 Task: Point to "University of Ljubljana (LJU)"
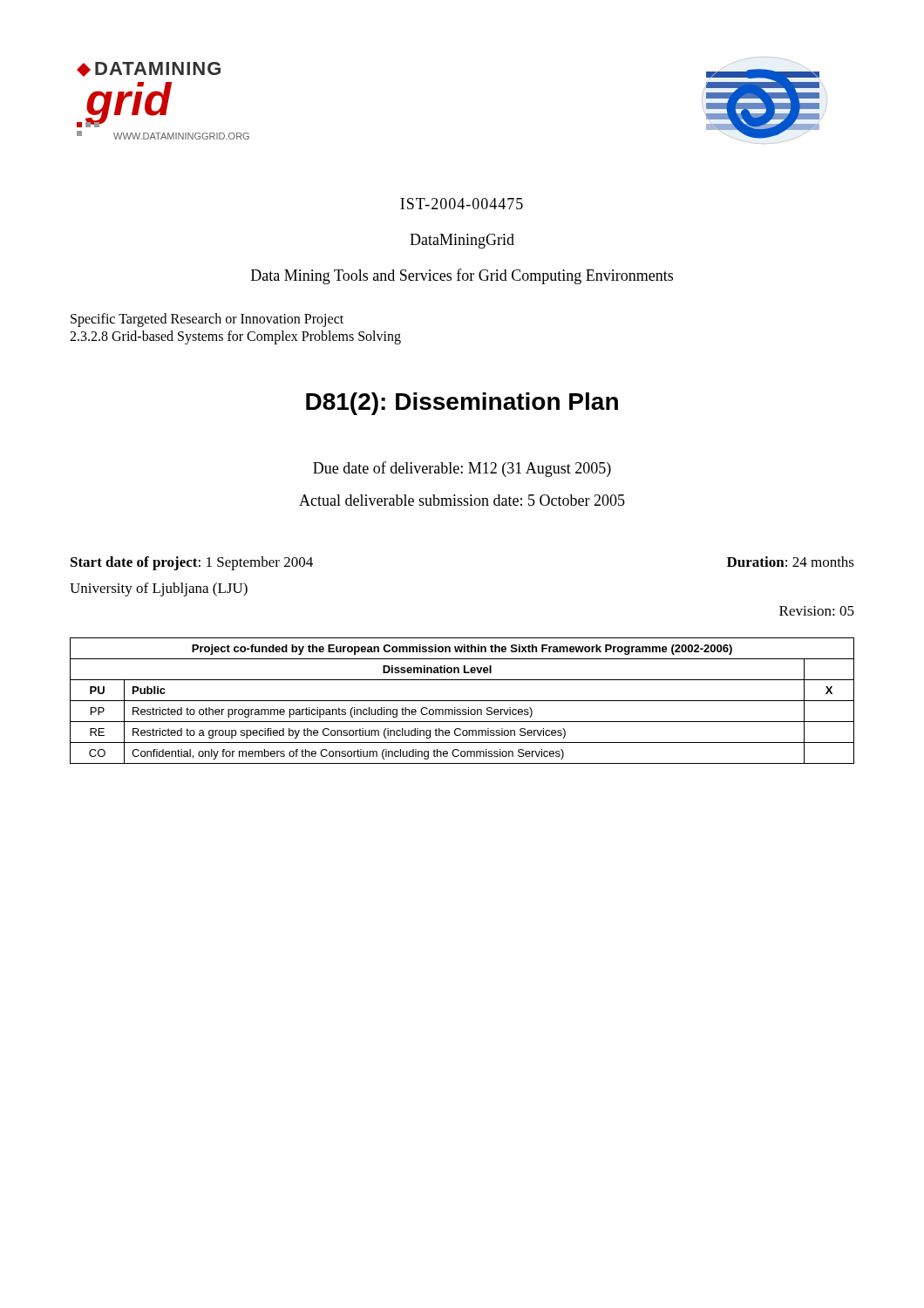click(x=159, y=588)
